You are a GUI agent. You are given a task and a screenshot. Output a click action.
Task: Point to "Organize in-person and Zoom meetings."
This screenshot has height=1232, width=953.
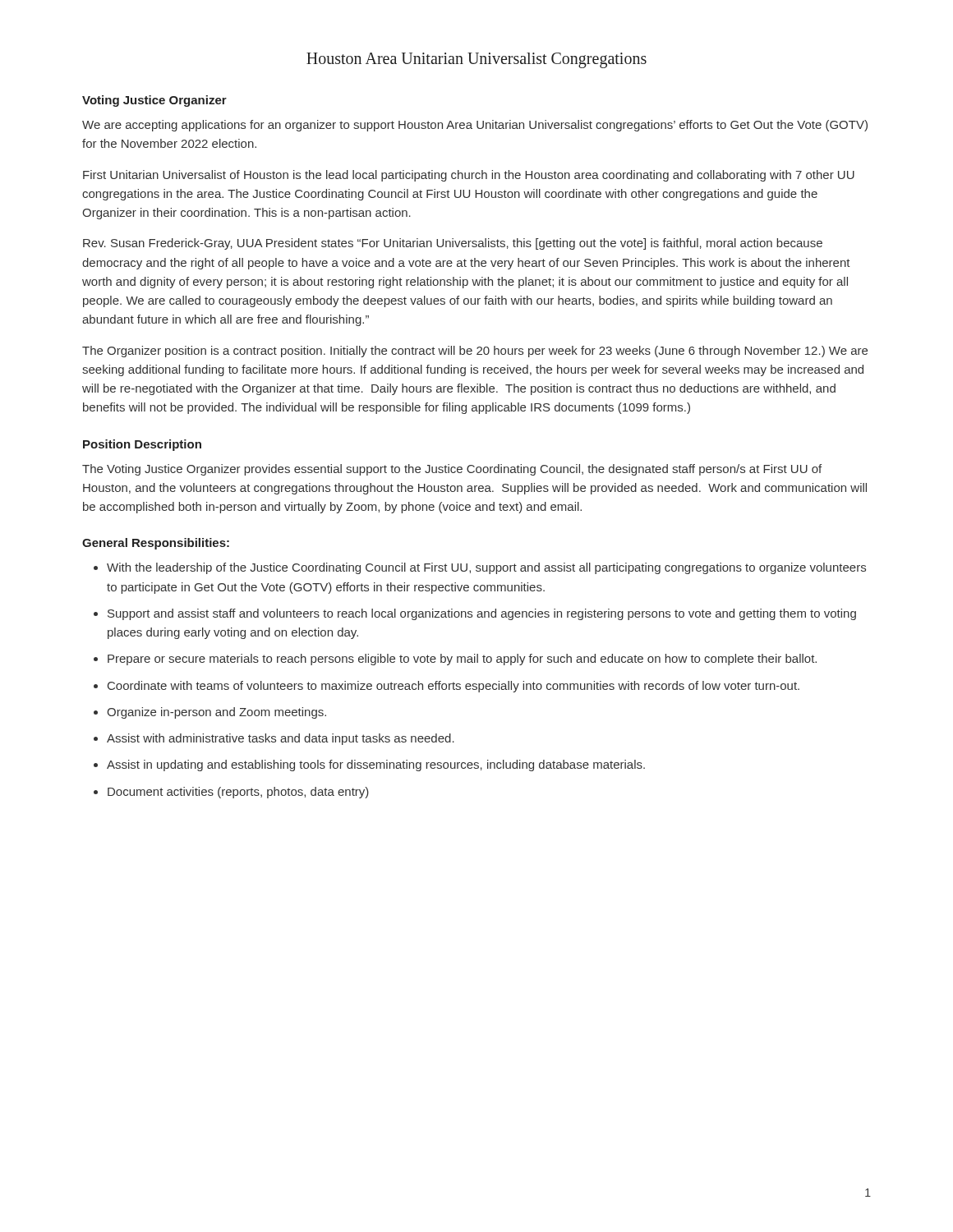point(217,711)
